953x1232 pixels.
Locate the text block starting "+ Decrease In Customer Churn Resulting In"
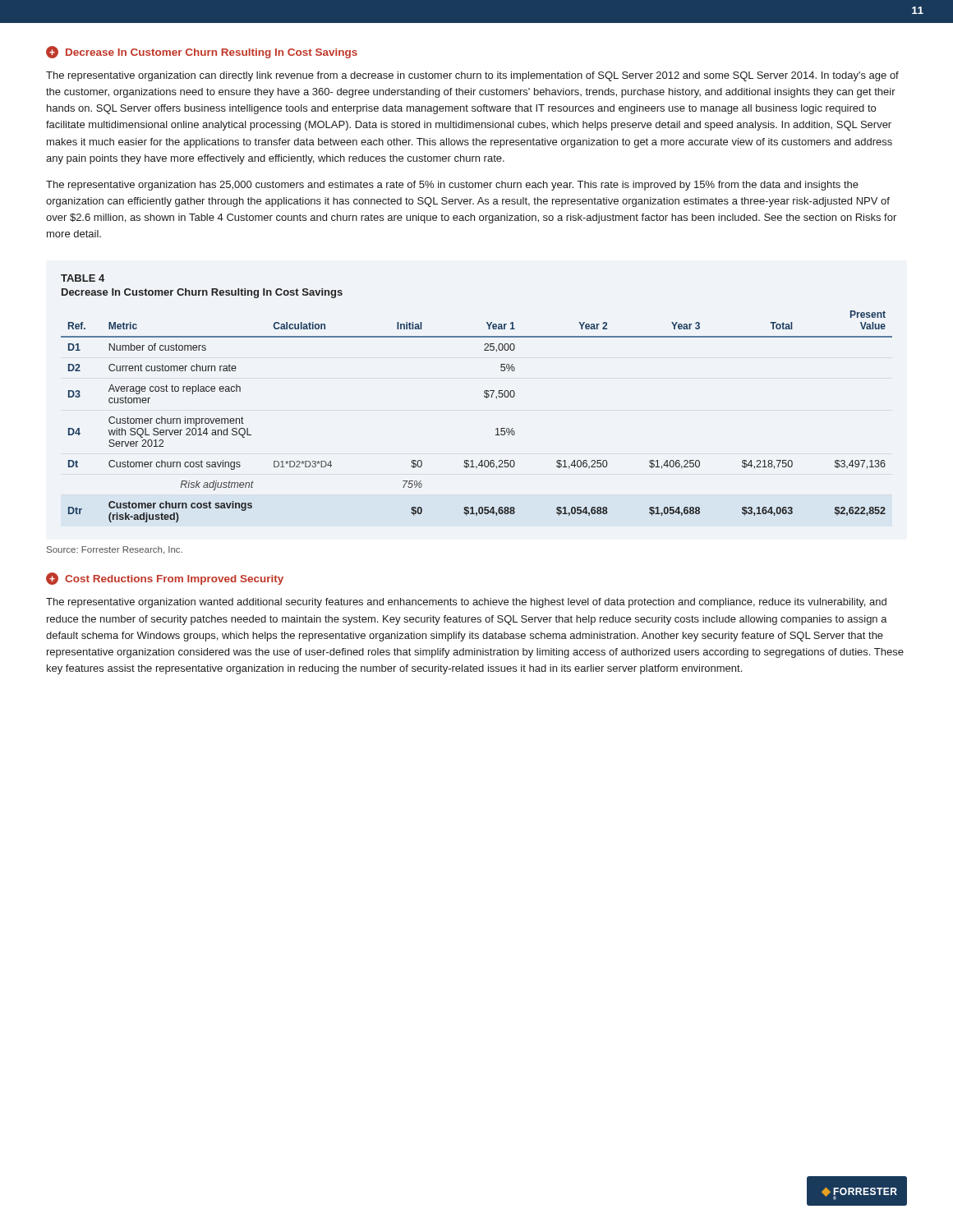click(x=202, y=52)
